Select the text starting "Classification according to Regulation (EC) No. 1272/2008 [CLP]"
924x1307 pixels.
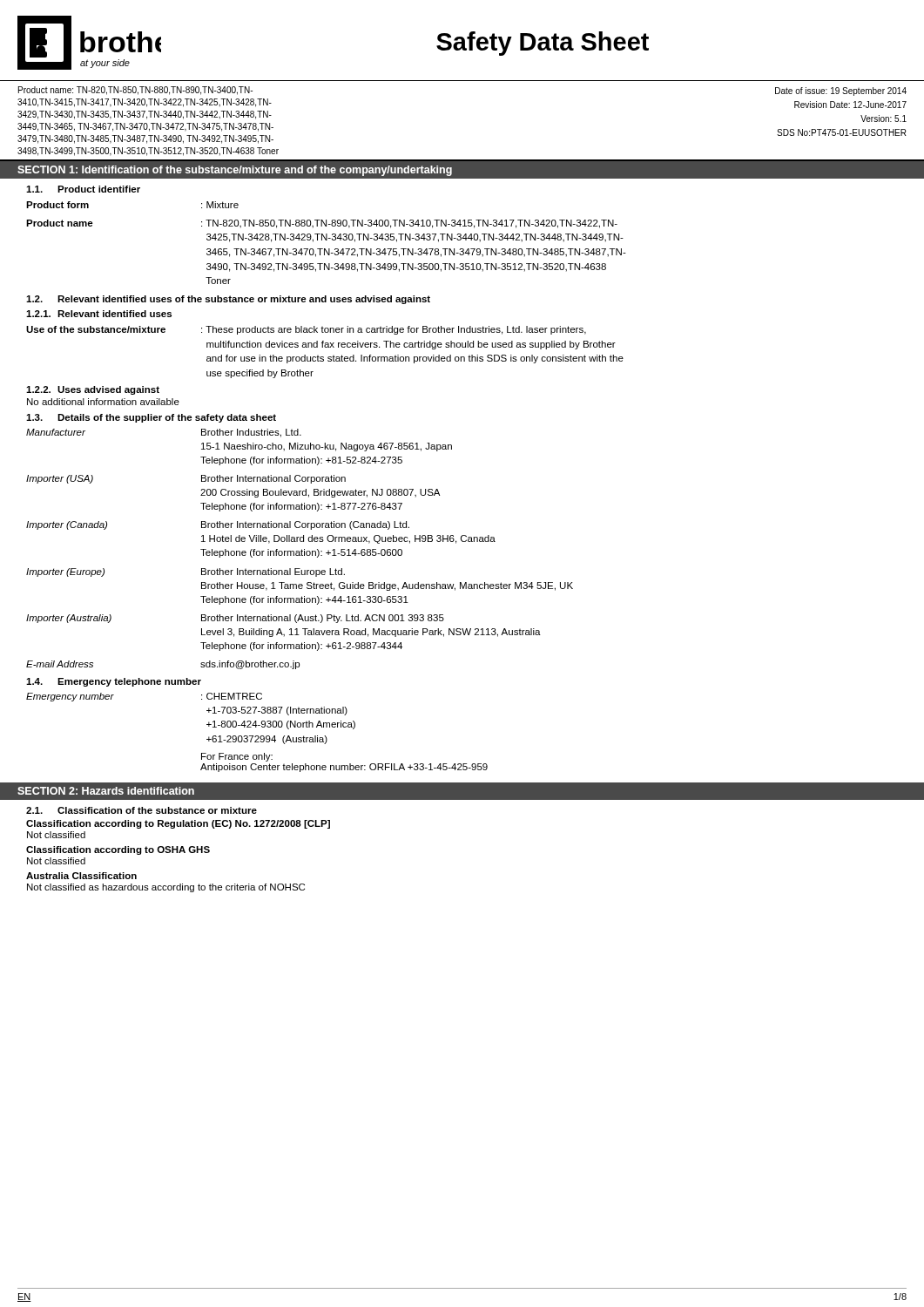(178, 823)
